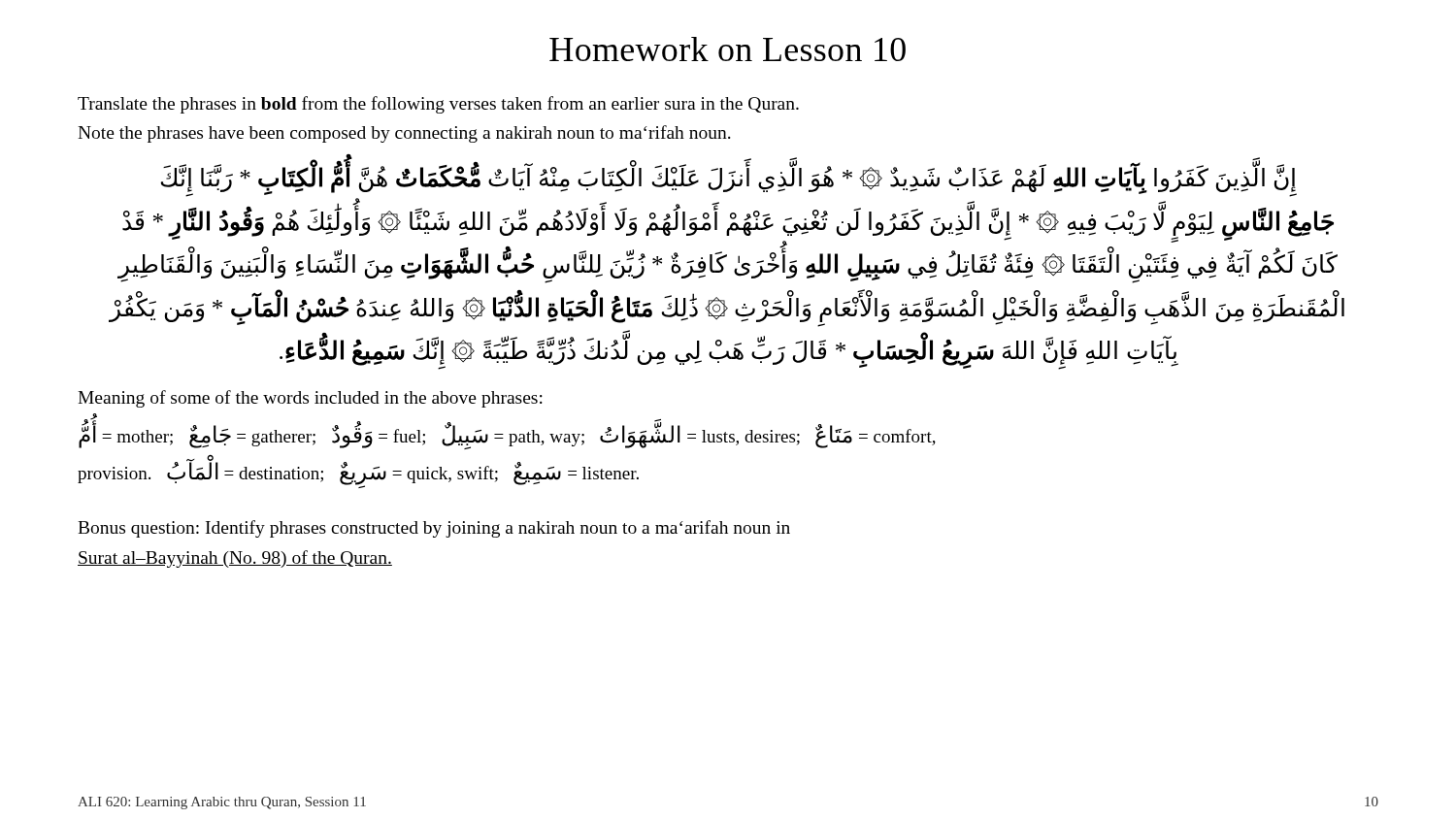Where is the passage that starts "Bonus question: Identify phrases constructed by"?
1456x819 pixels.
point(434,543)
